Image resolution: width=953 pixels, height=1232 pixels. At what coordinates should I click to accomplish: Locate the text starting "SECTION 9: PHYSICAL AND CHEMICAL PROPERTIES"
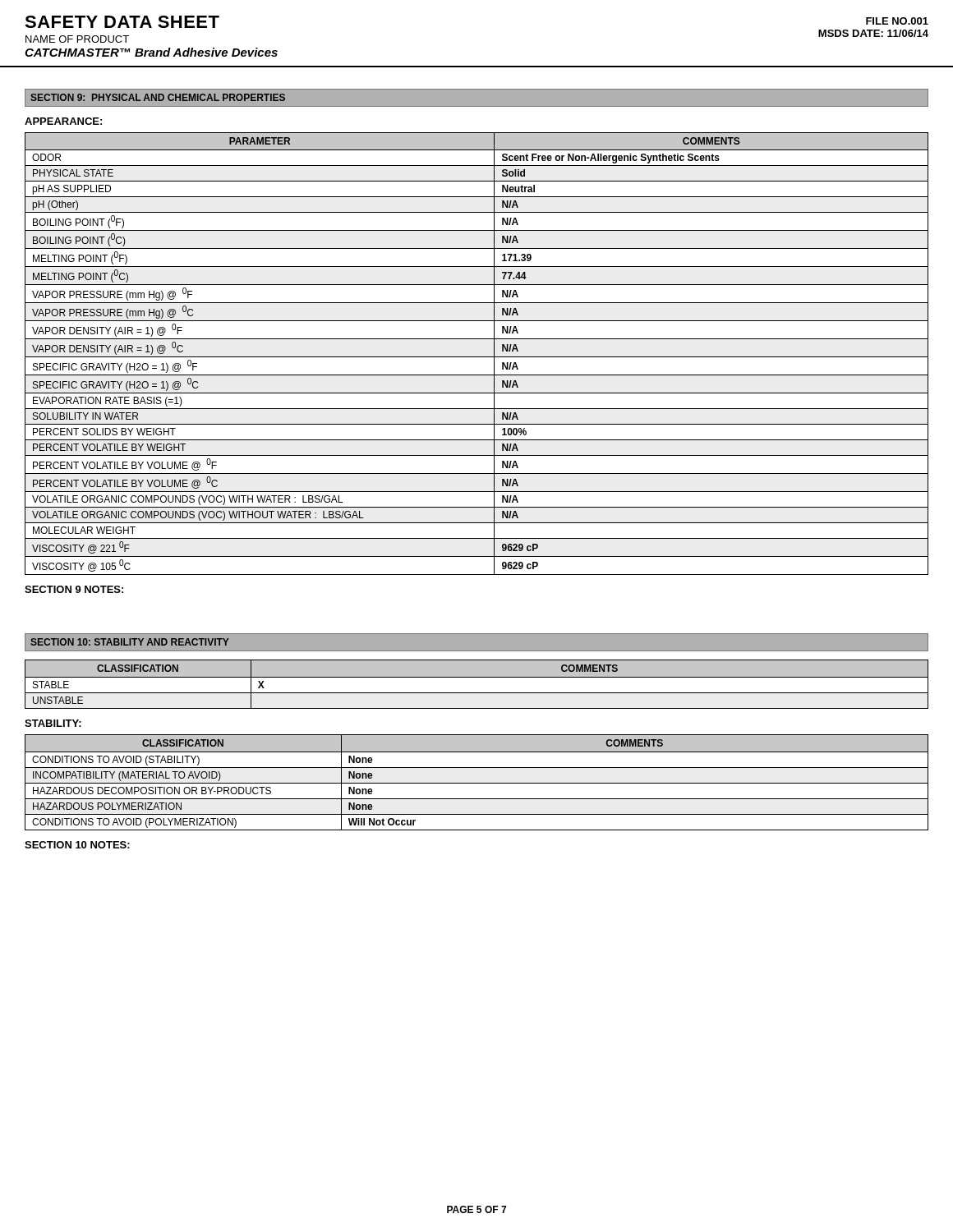click(158, 98)
